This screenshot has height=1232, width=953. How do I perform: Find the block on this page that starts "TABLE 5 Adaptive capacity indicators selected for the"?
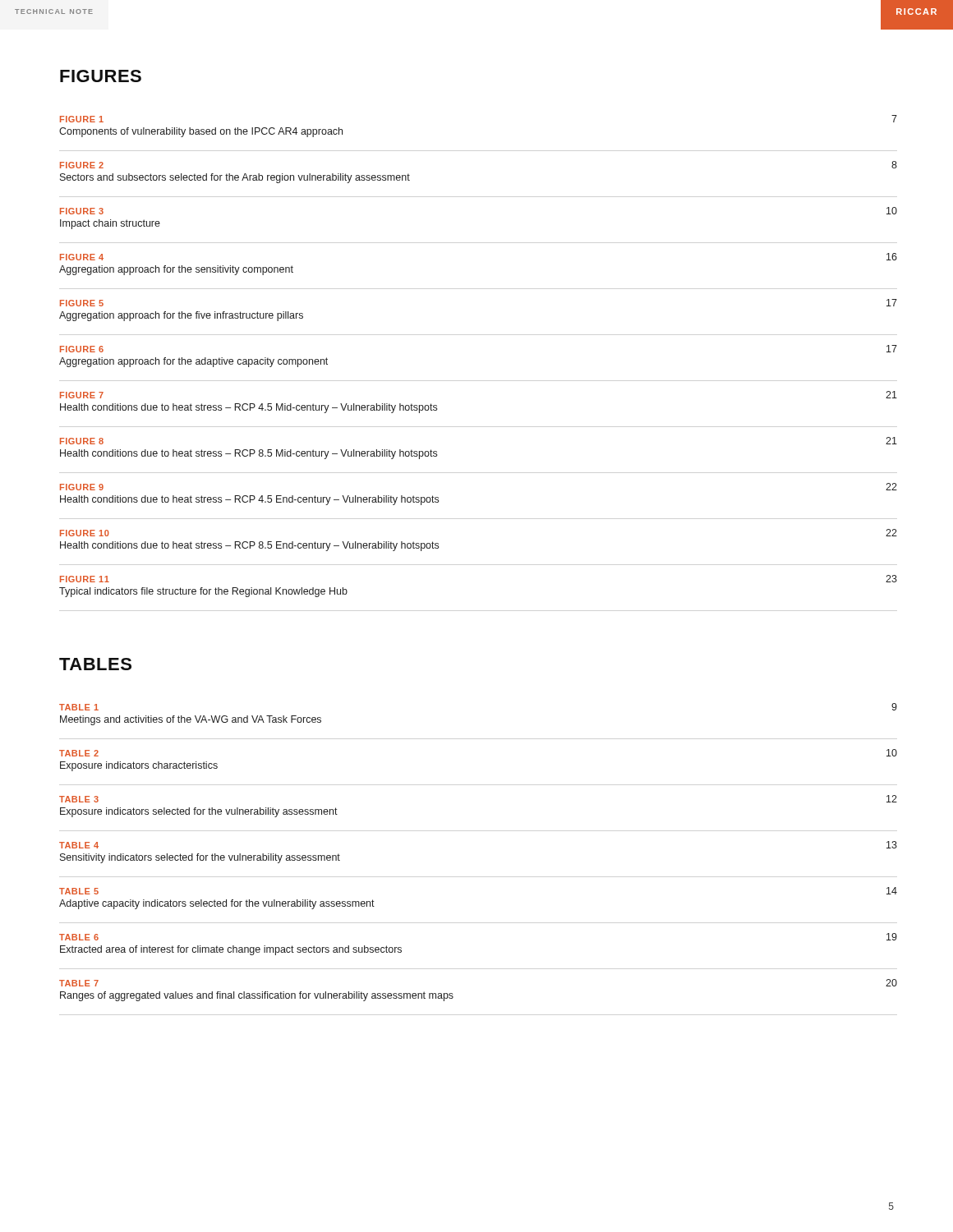tap(80, 891)
